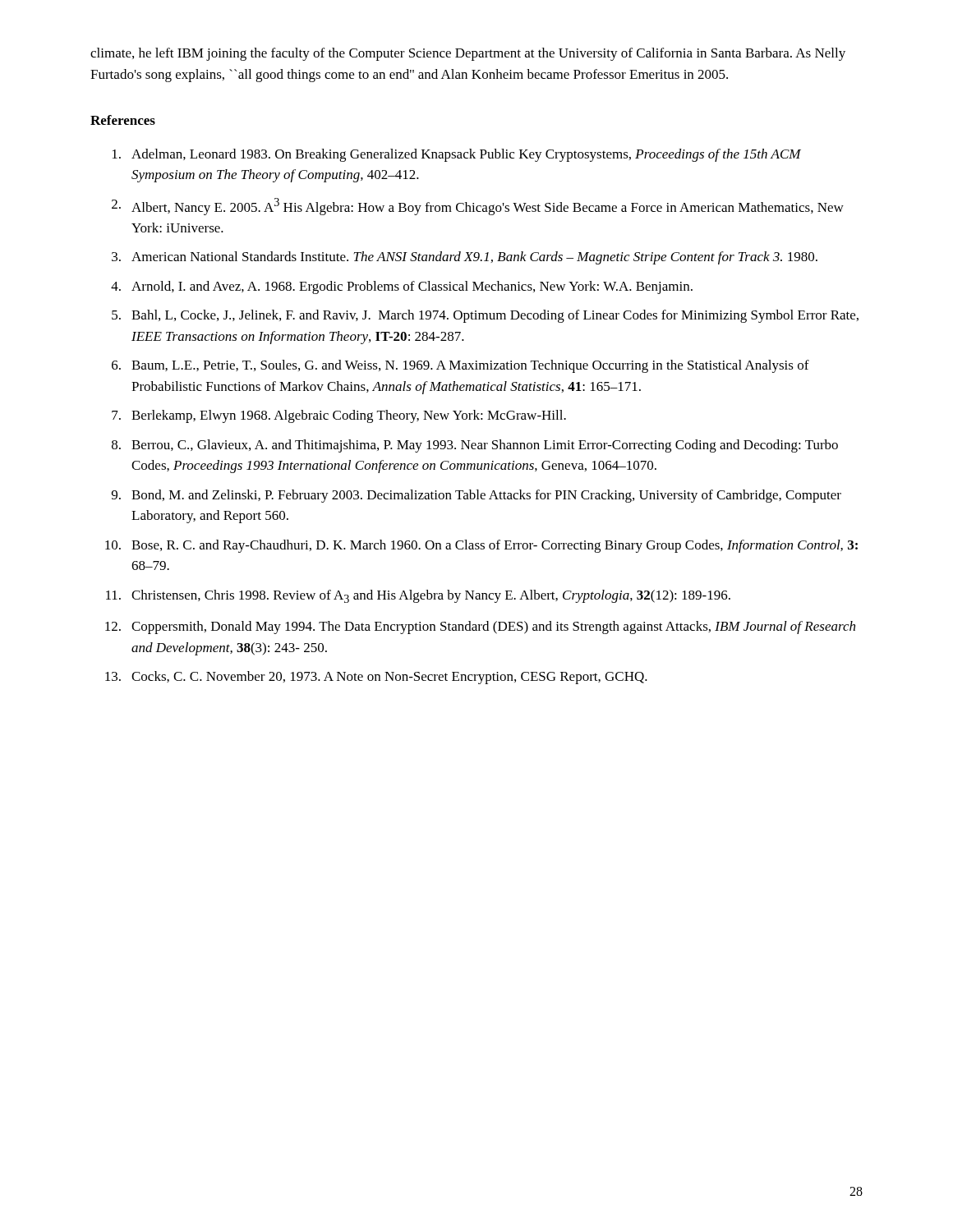Select the block starting "climate, he left IBM joining the faculty"
The image size is (953, 1232).
(468, 64)
